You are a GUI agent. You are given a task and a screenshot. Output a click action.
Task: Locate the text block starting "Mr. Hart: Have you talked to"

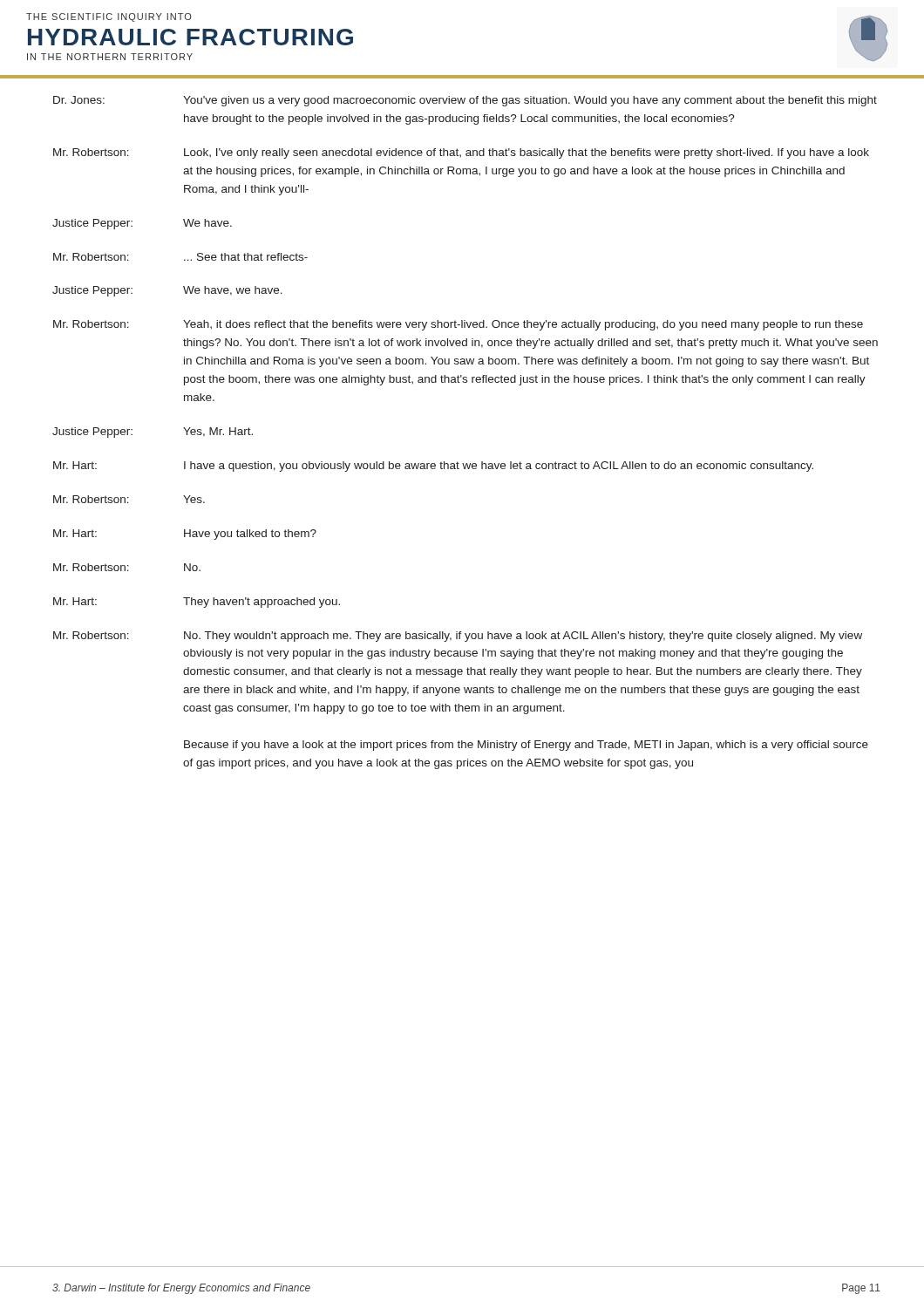185,535
